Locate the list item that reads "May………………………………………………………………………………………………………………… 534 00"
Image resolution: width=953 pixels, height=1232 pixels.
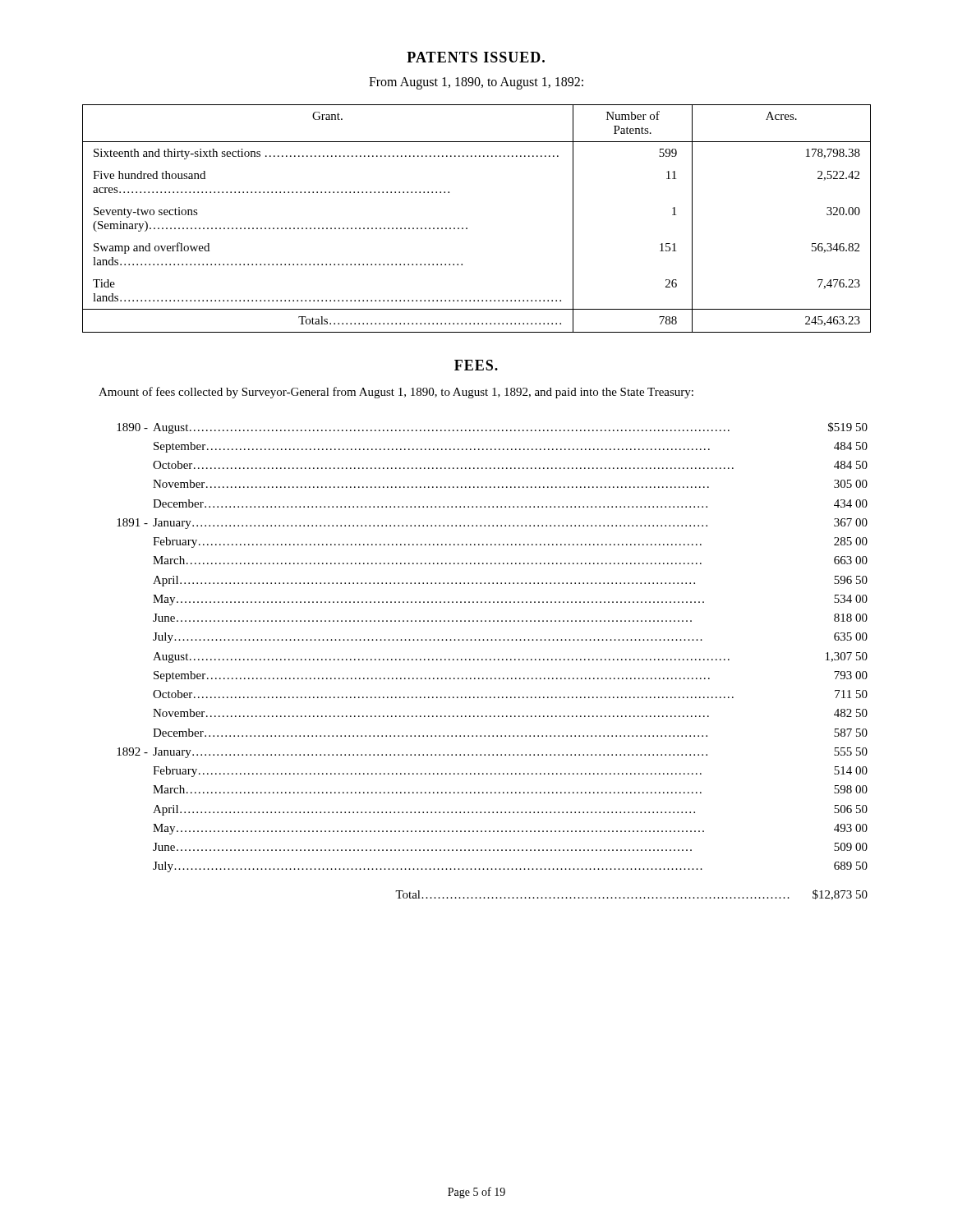[512, 599]
